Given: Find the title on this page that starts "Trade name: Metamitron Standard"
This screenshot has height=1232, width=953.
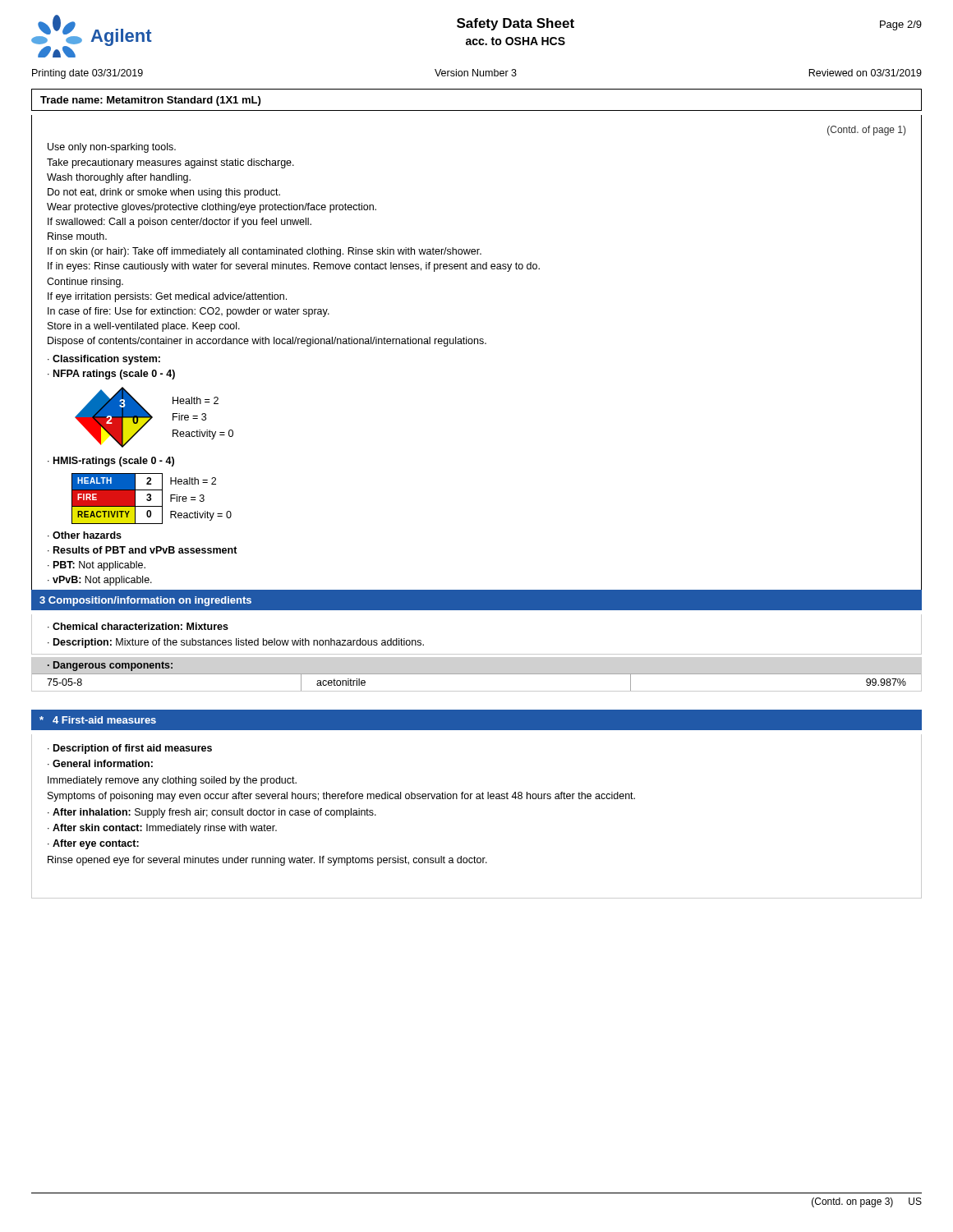Looking at the screenshot, I should click(x=151, y=100).
